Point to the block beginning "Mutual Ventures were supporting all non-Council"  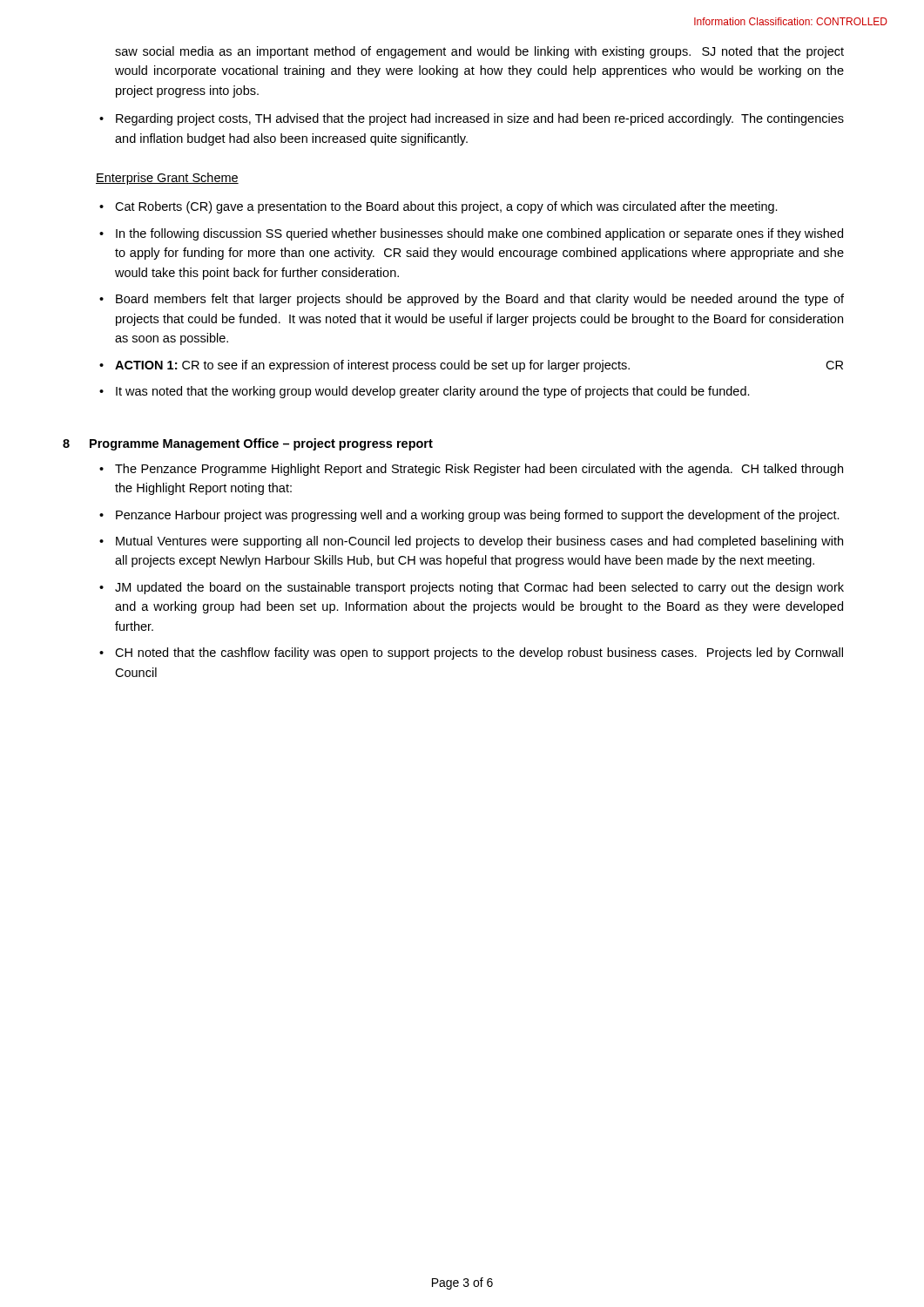pyautogui.click(x=470, y=551)
